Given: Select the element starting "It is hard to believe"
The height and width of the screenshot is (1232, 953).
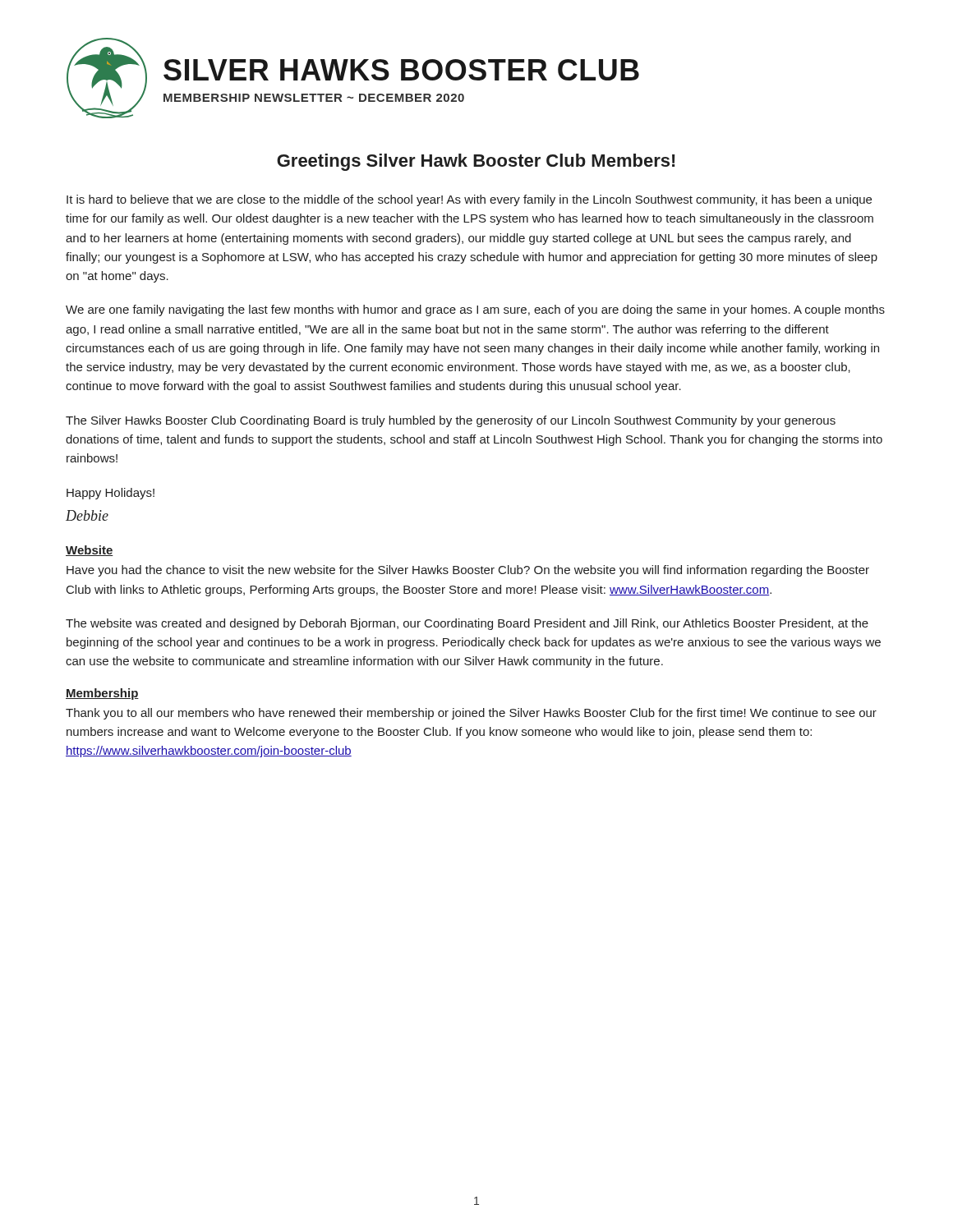Looking at the screenshot, I should (x=472, y=237).
